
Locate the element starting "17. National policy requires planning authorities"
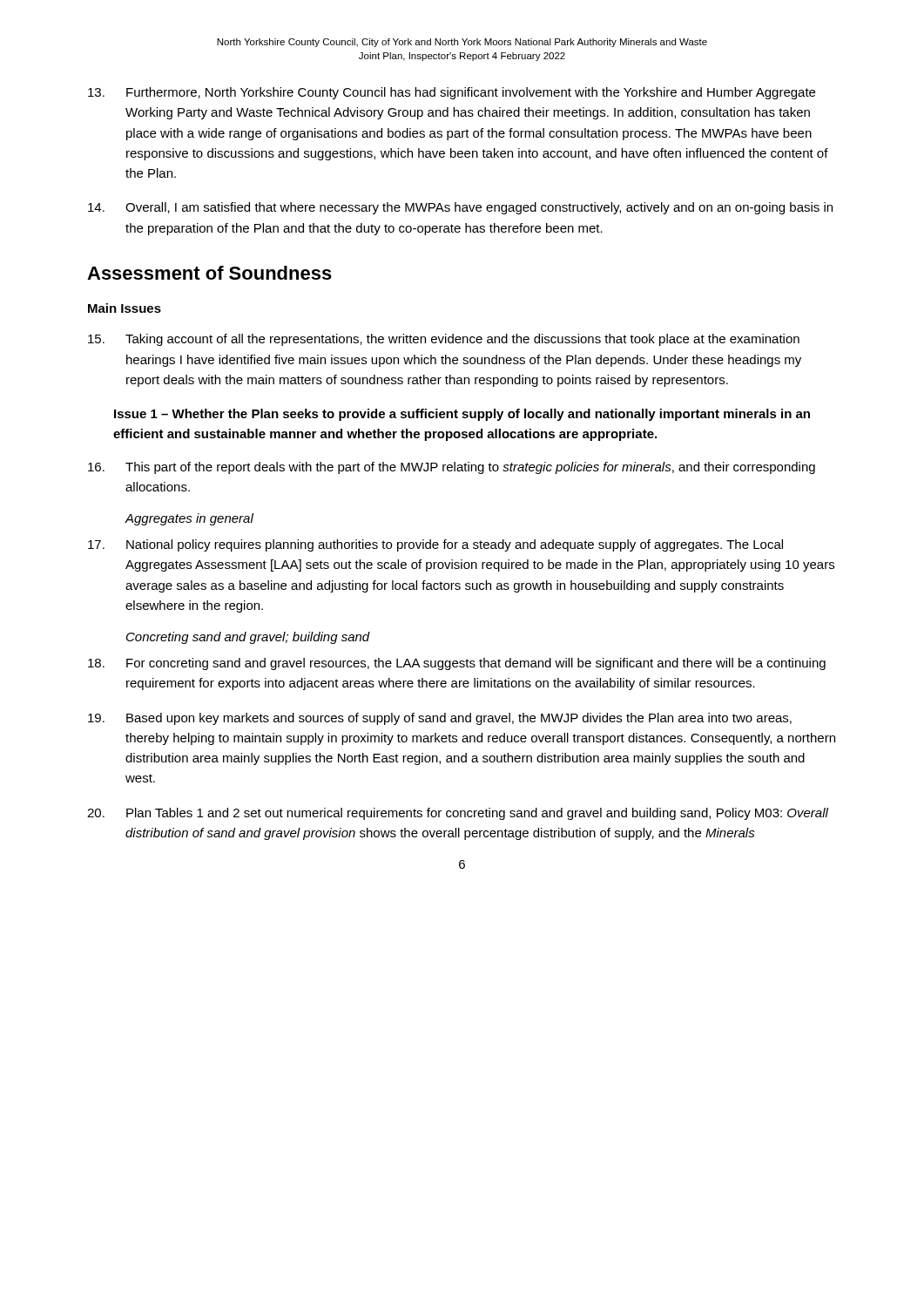462,575
